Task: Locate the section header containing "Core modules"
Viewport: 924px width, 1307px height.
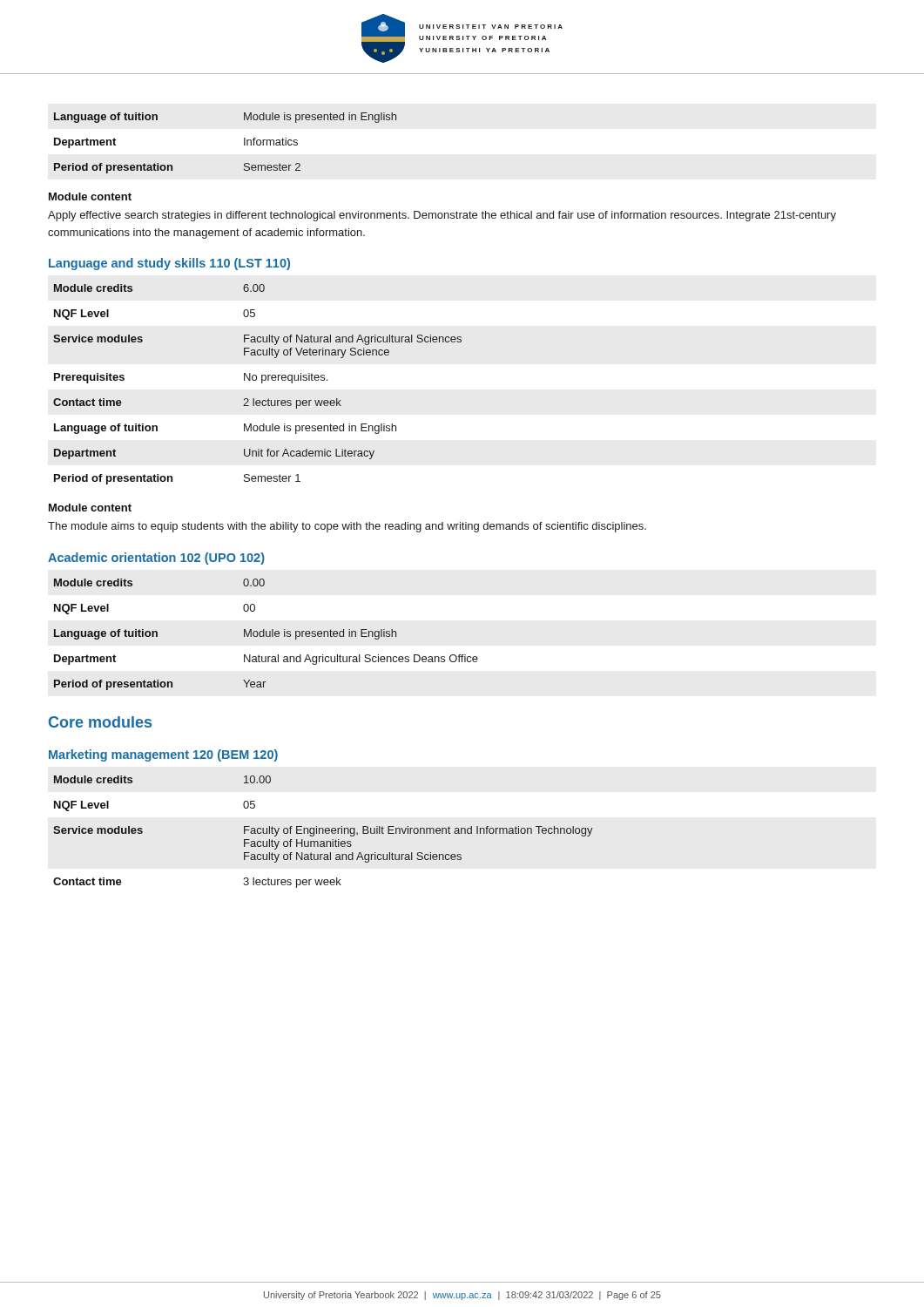Action: (x=100, y=722)
